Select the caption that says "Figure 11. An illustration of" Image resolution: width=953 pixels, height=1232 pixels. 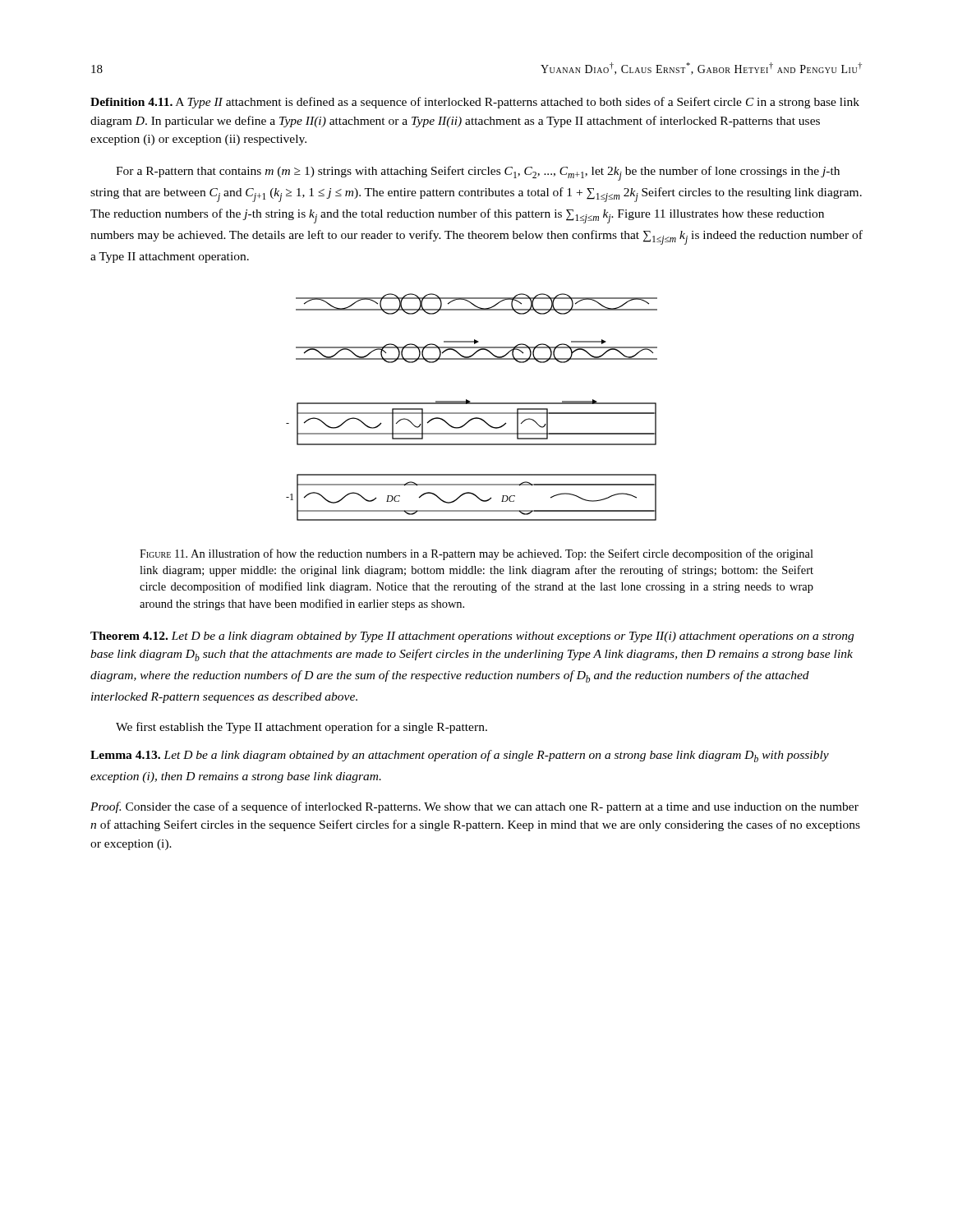476,578
